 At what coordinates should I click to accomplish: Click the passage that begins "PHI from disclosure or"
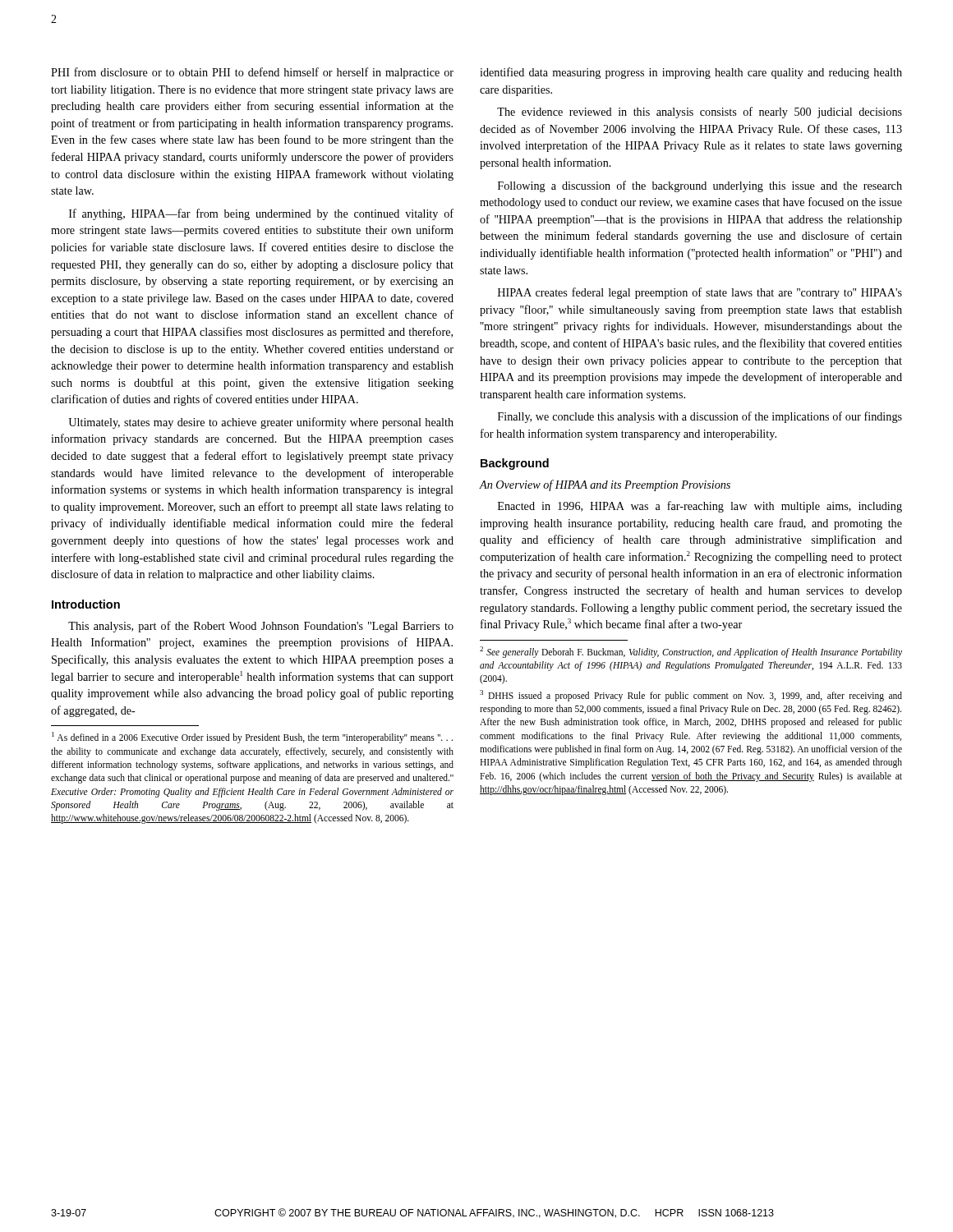coord(252,132)
